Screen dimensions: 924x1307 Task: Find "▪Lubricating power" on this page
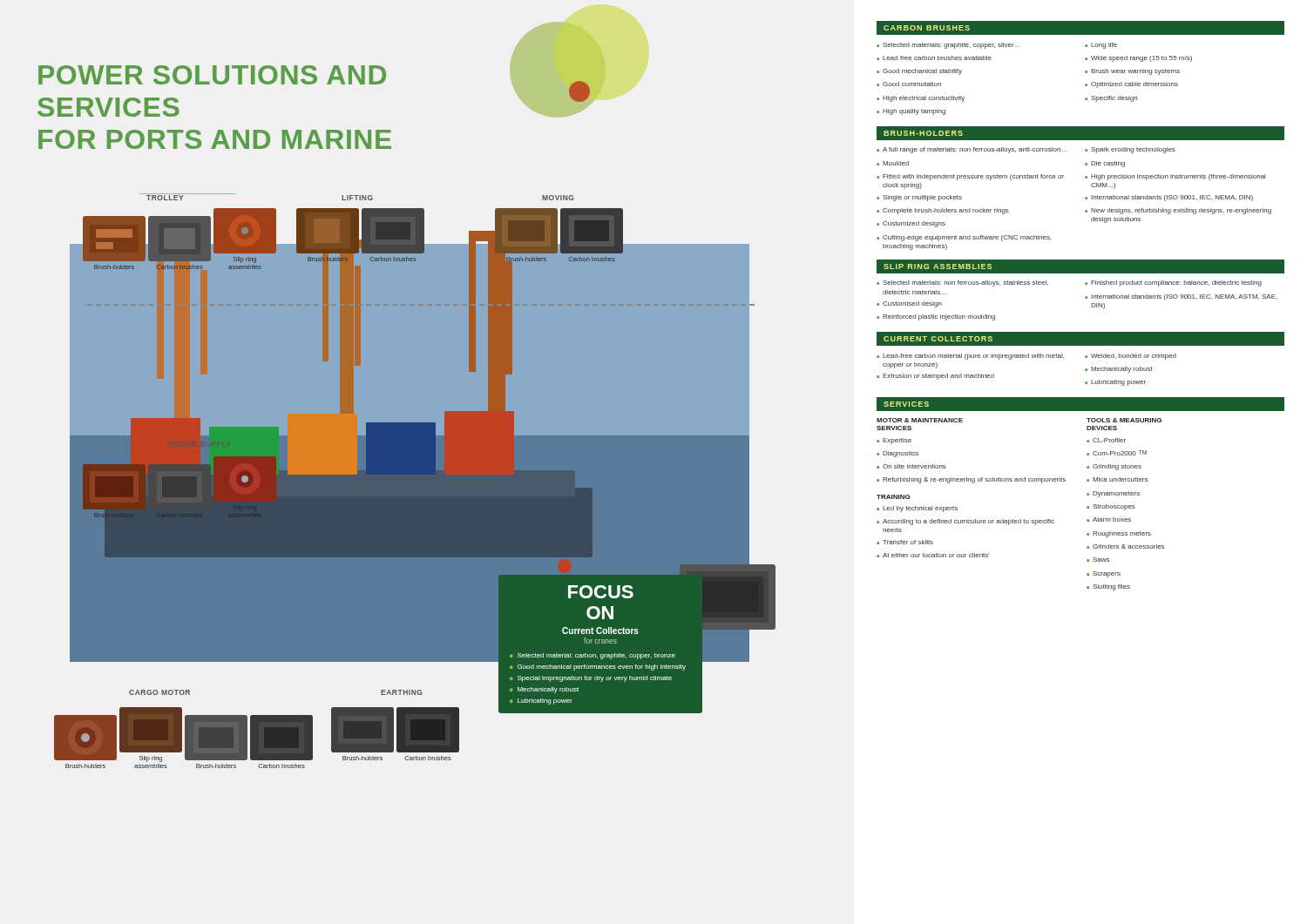point(1115,383)
